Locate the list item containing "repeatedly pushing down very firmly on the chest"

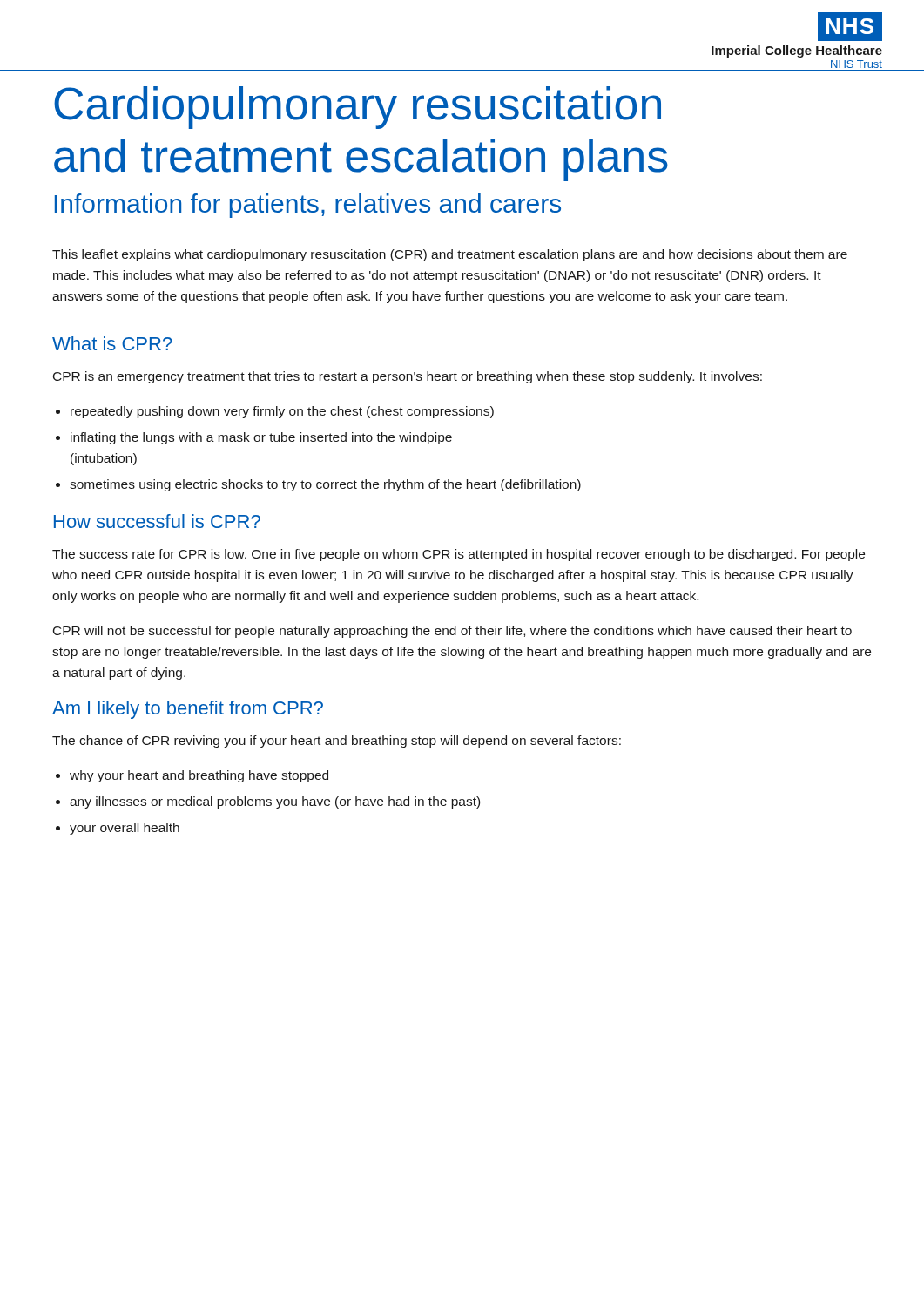282,411
